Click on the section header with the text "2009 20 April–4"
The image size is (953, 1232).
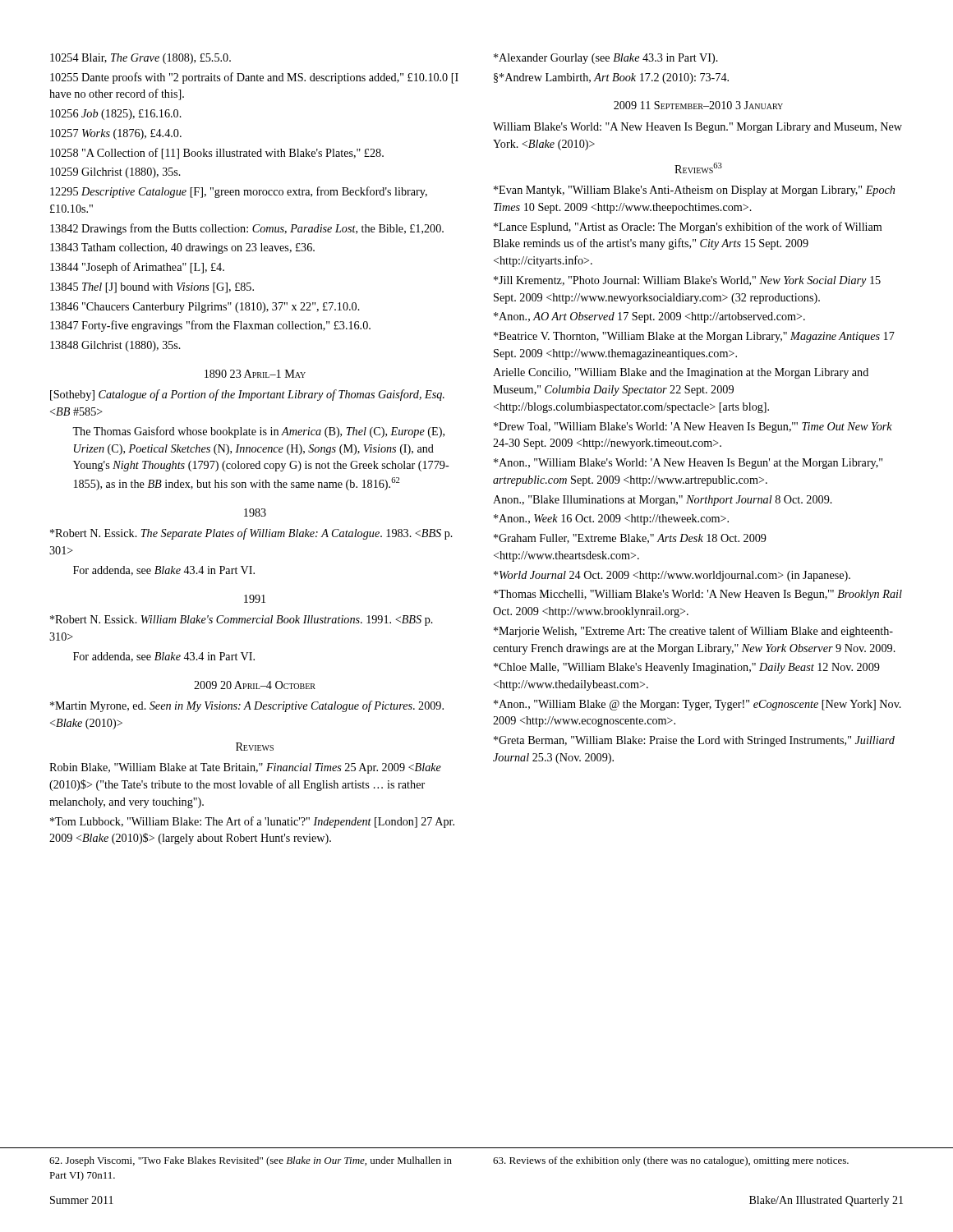(255, 685)
